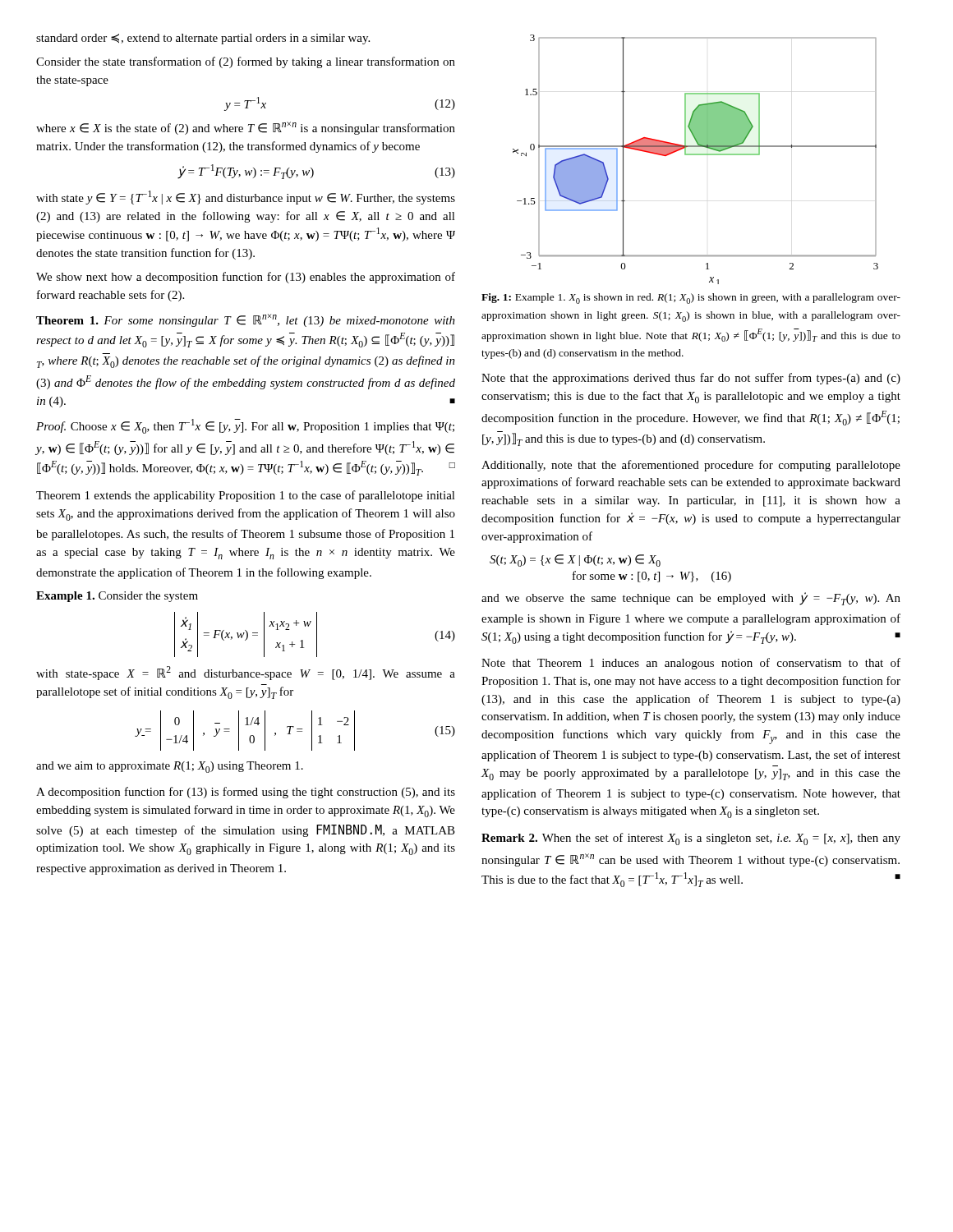The height and width of the screenshot is (1232, 953).
Task: Click on the passage starting "Remark 2. When the"
Action: click(691, 861)
